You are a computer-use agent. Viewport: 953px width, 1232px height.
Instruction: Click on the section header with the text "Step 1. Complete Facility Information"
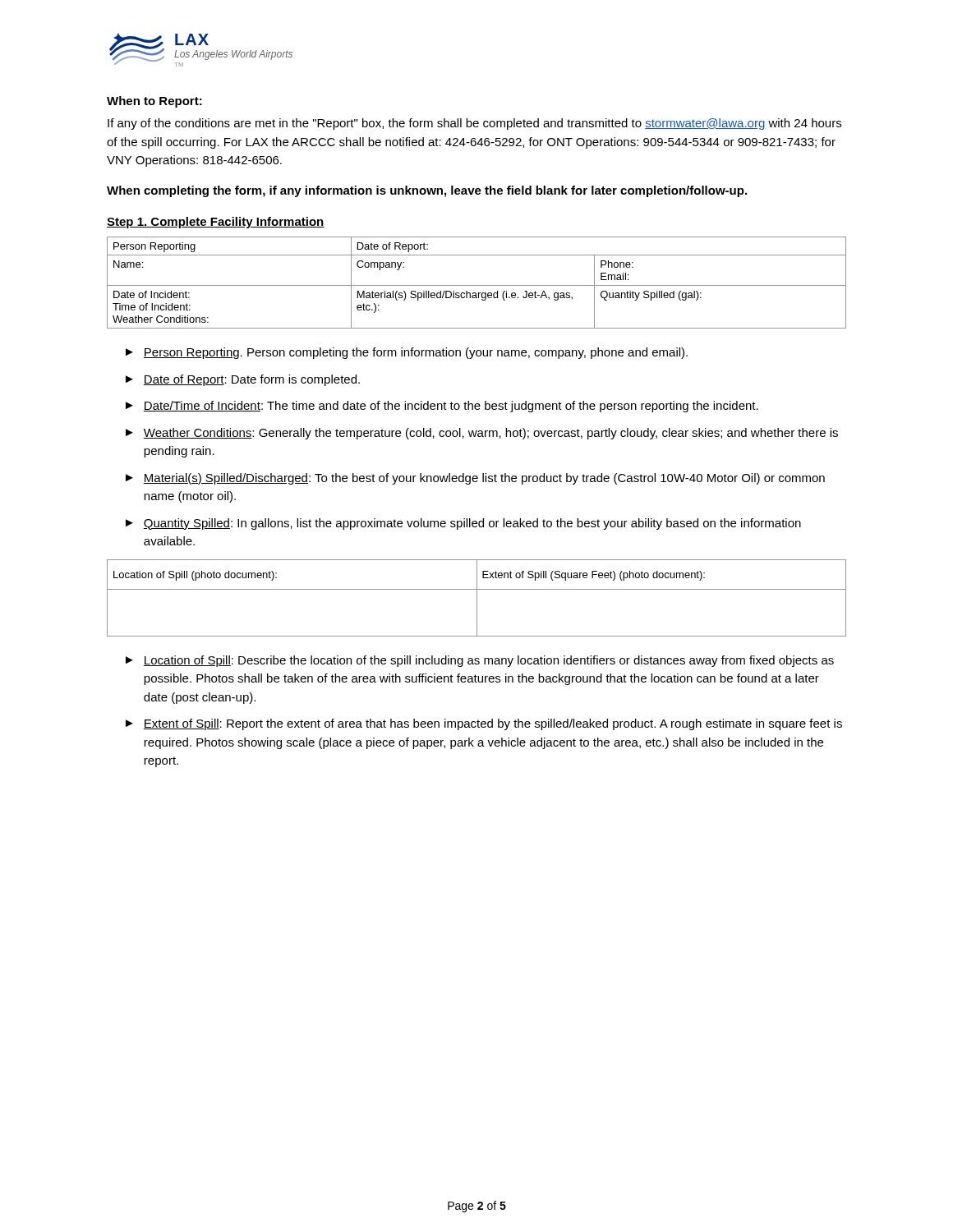[215, 221]
